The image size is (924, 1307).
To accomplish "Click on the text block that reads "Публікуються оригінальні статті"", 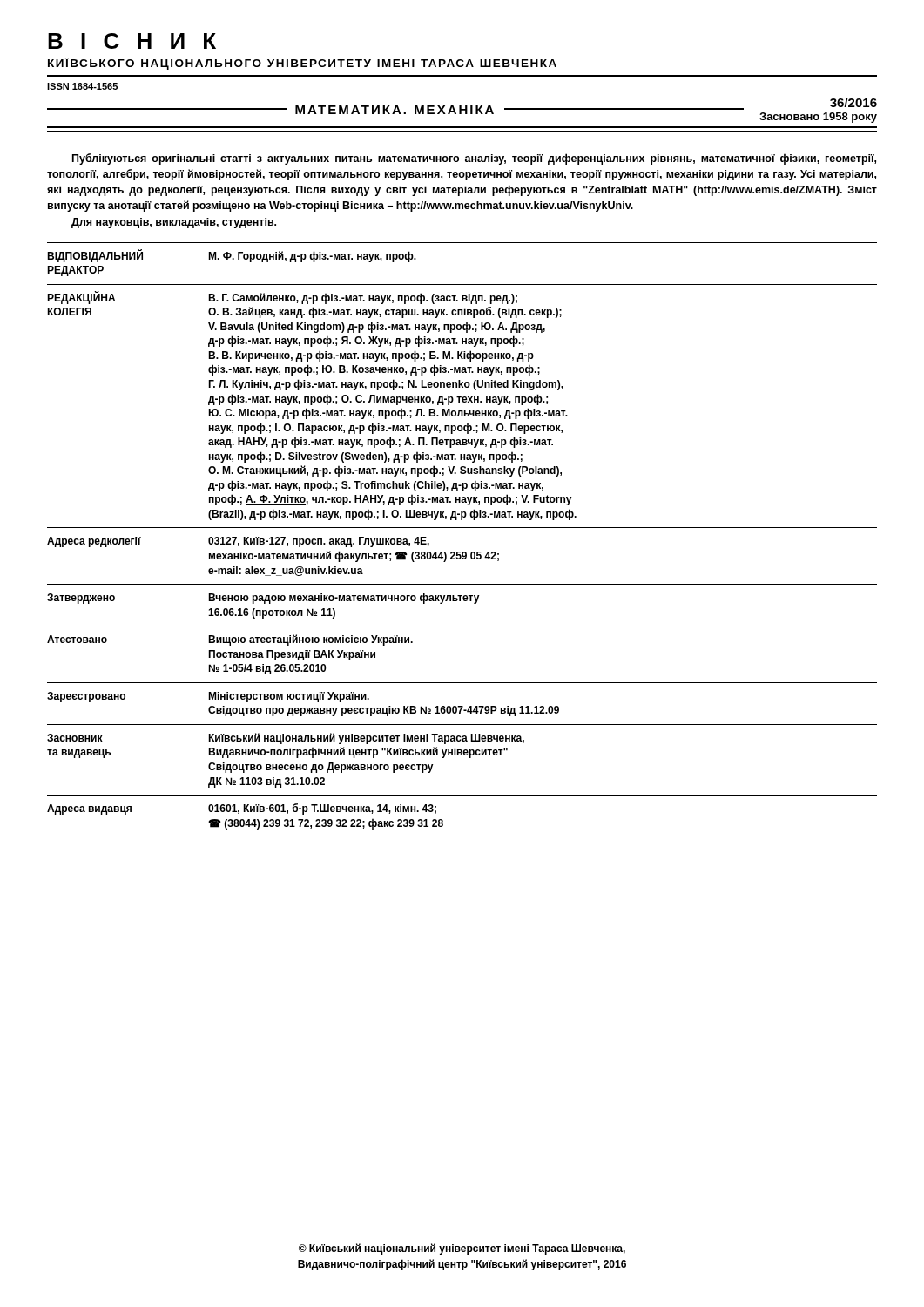I will 462,190.
